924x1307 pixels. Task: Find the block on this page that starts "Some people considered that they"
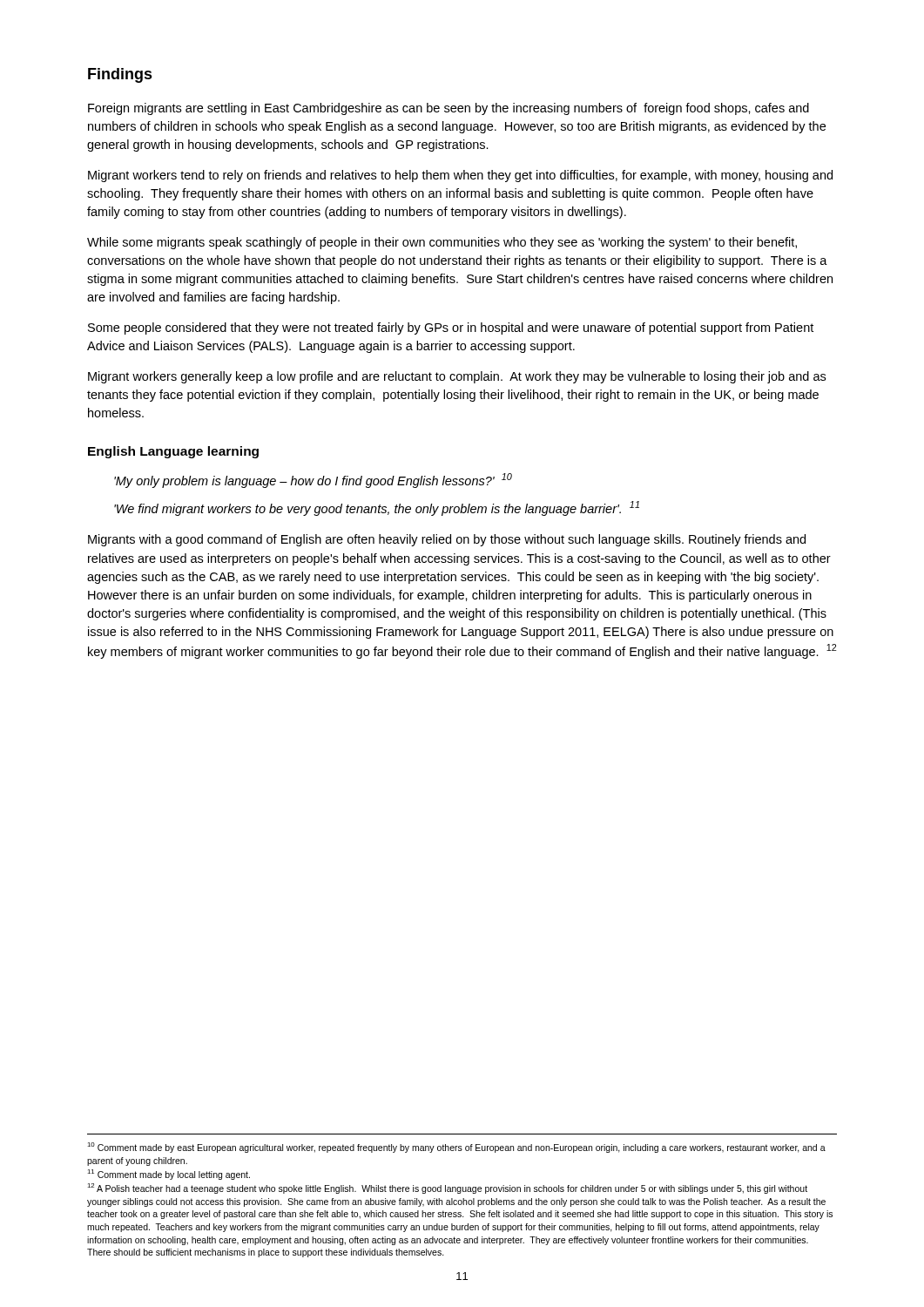pos(450,337)
